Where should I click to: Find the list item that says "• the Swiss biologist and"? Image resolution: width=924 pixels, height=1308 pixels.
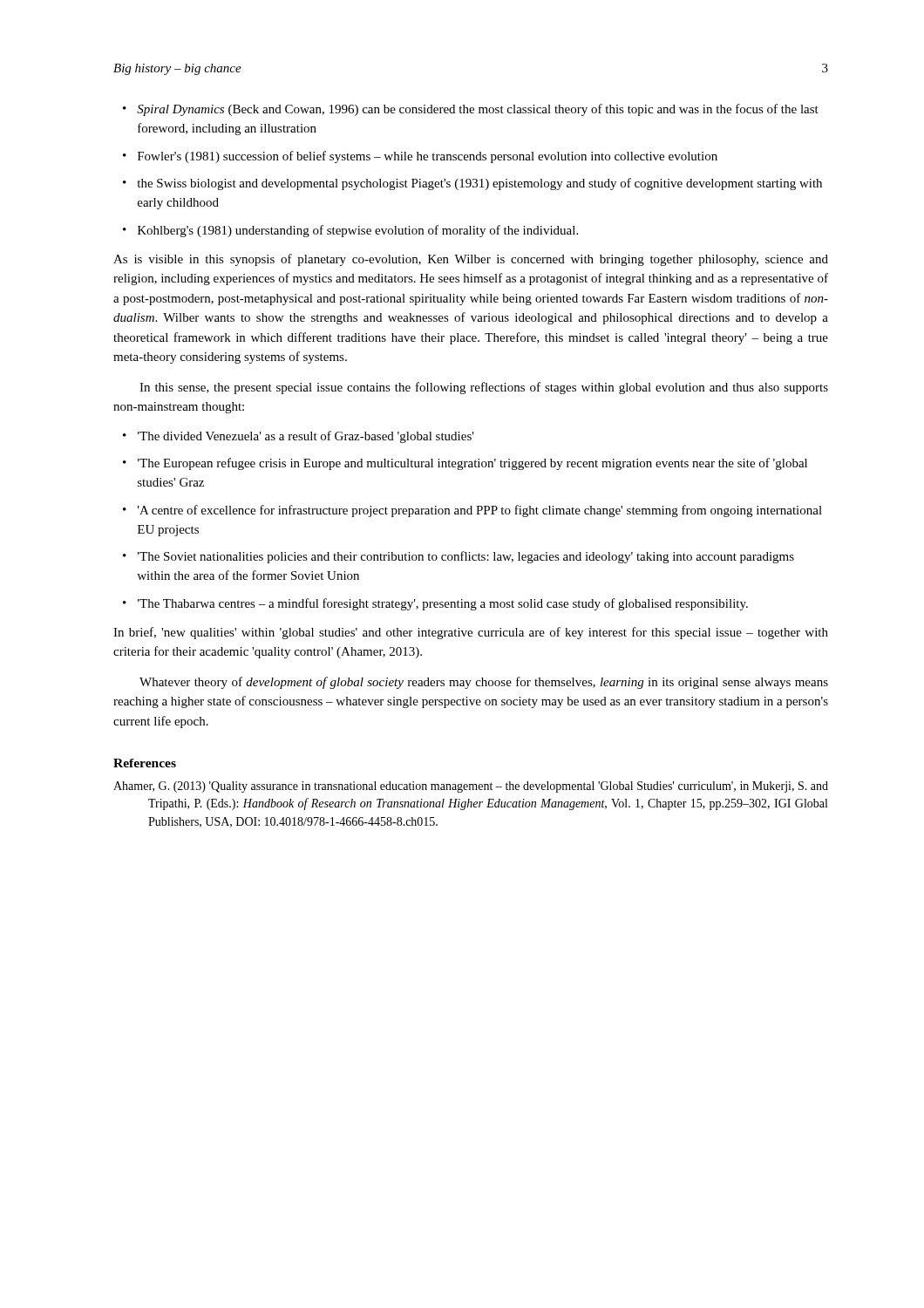pyautogui.click(x=475, y=194)
